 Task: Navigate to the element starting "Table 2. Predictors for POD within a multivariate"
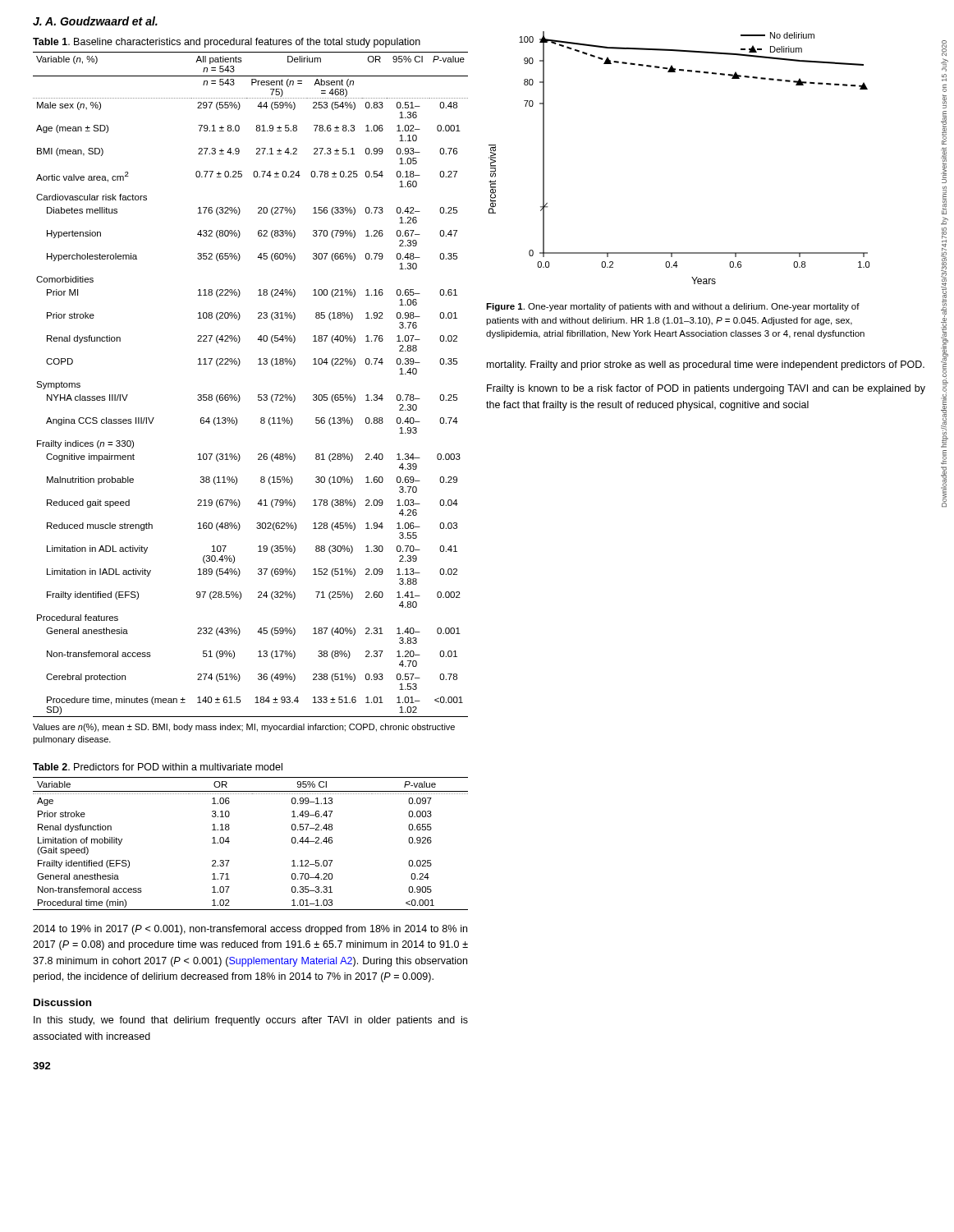point(158,767)
